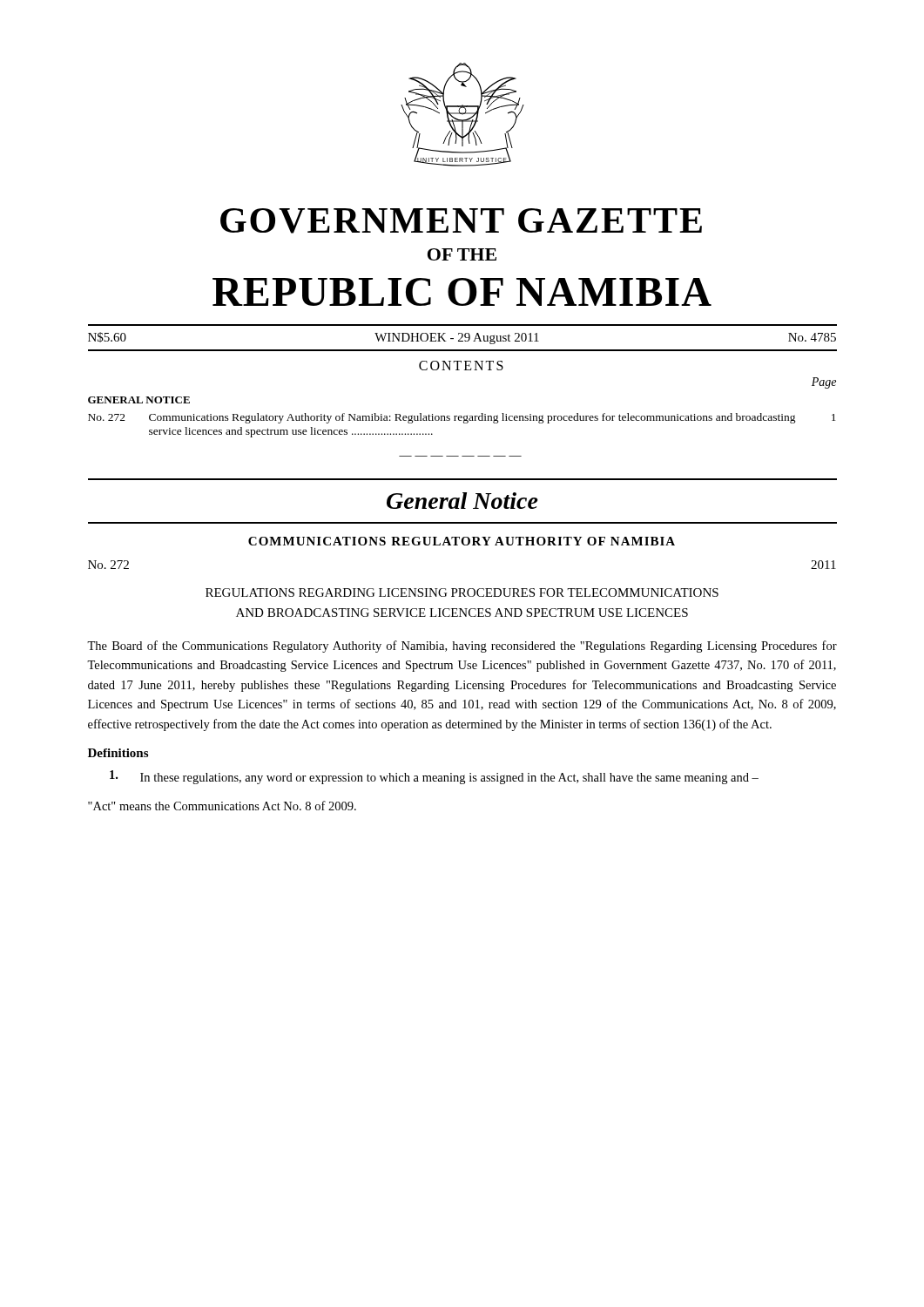Click a logo
The height and width of the screenshot is (1307, 924).
462,113
